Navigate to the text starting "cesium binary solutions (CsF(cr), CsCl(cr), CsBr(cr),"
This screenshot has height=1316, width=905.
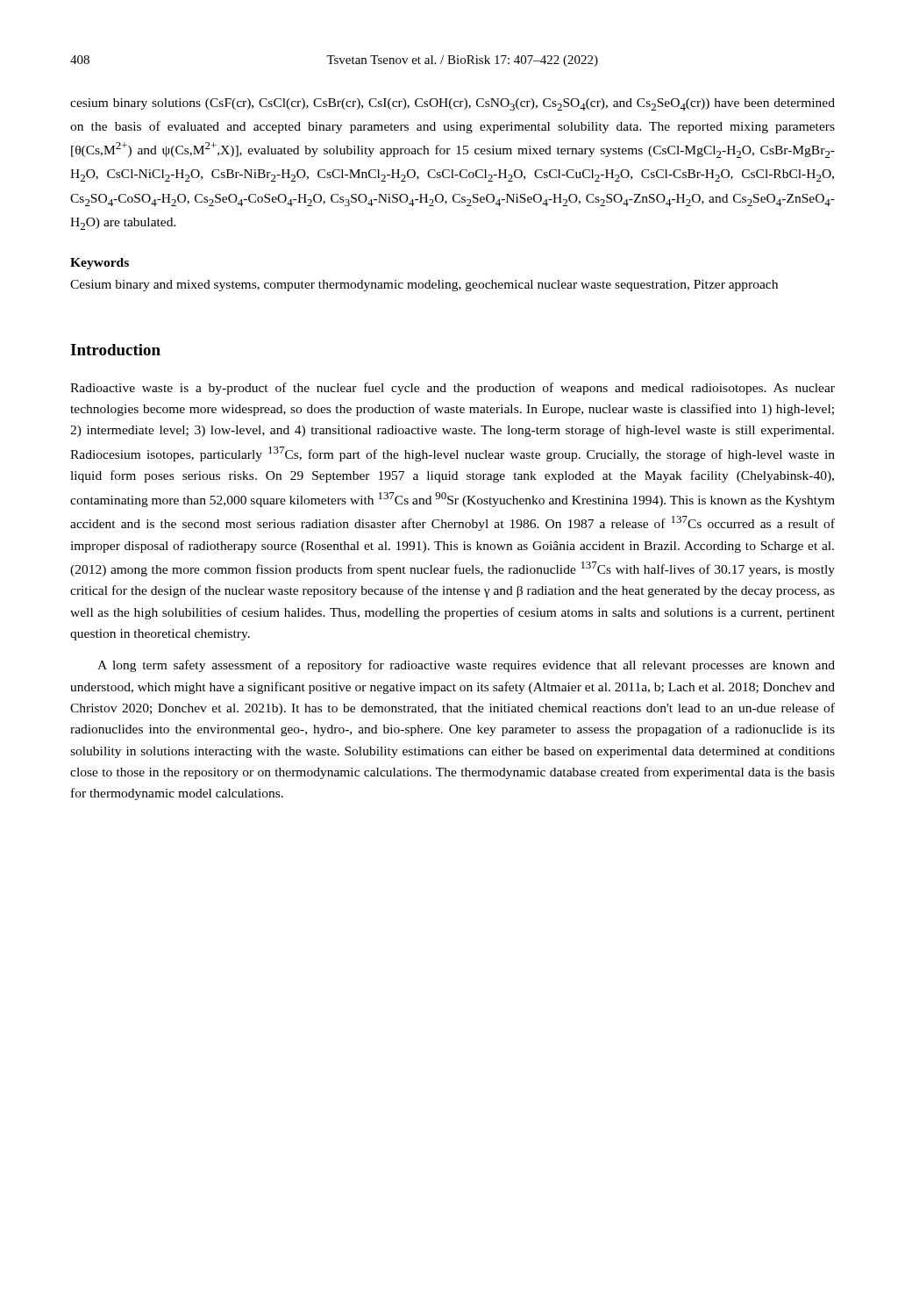(452, 164)
